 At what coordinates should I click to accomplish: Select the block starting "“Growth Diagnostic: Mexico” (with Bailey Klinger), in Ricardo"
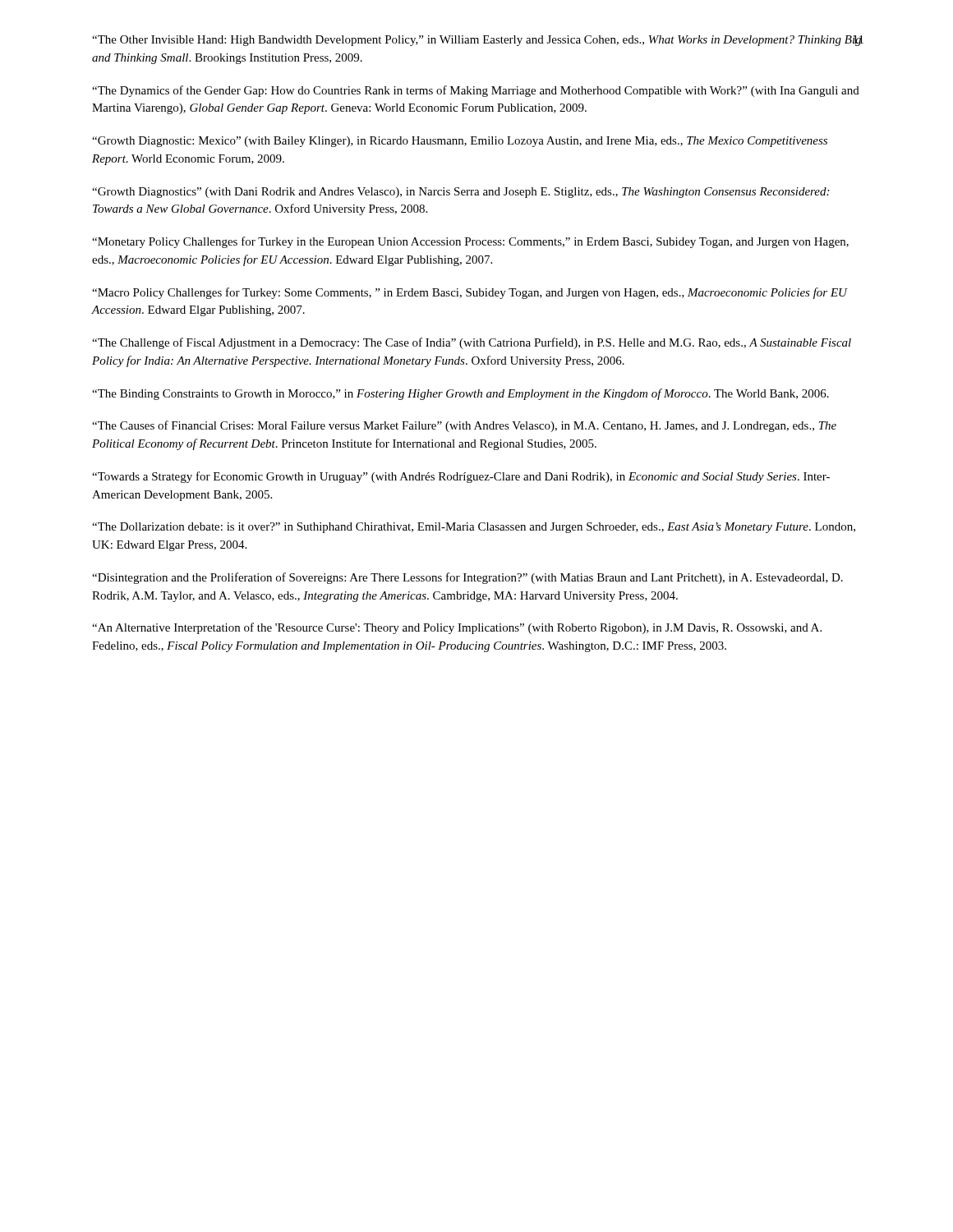[x=460, y=149]
